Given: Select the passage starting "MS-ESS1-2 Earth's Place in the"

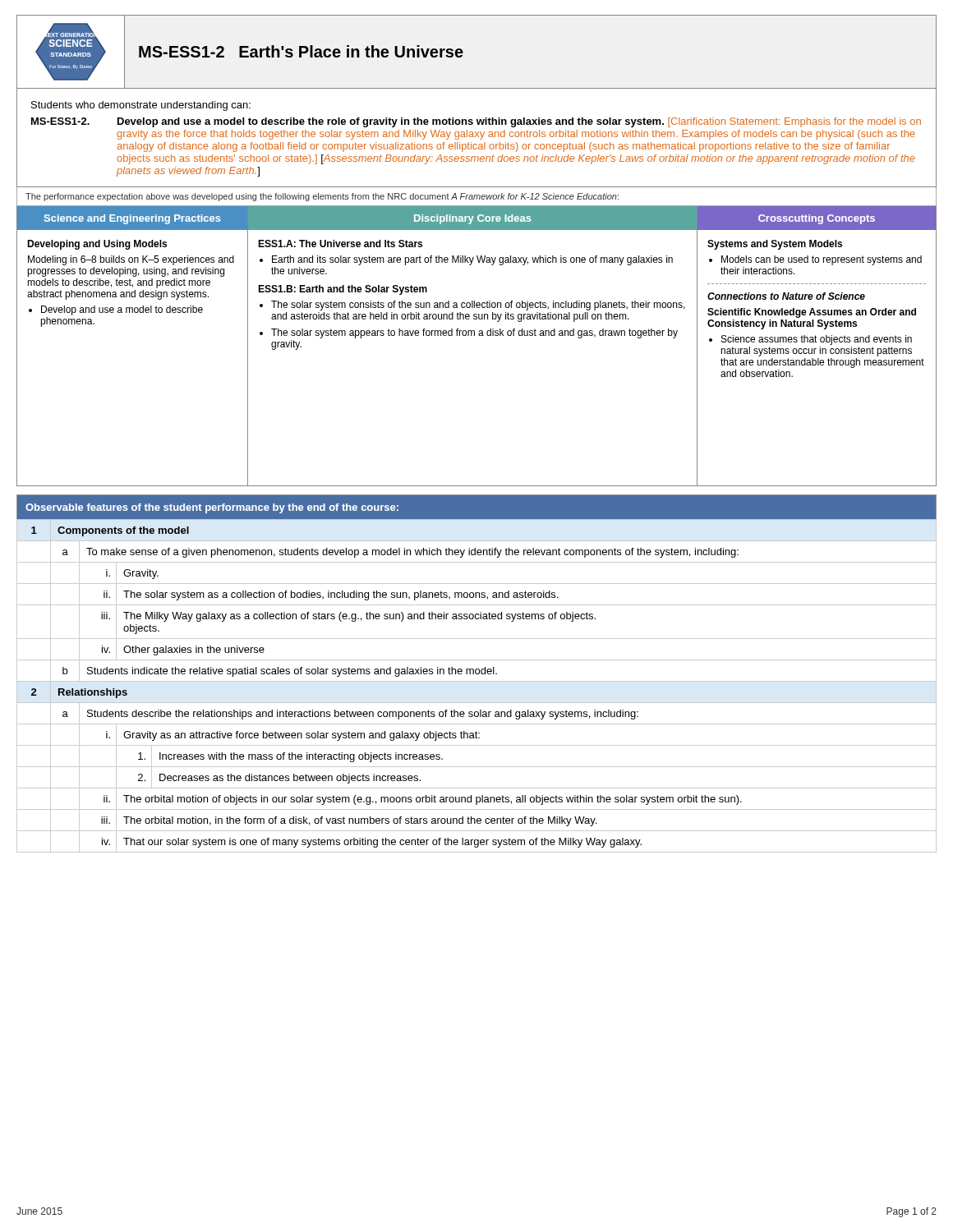Looking at the screenshot, I should point(301,52).
